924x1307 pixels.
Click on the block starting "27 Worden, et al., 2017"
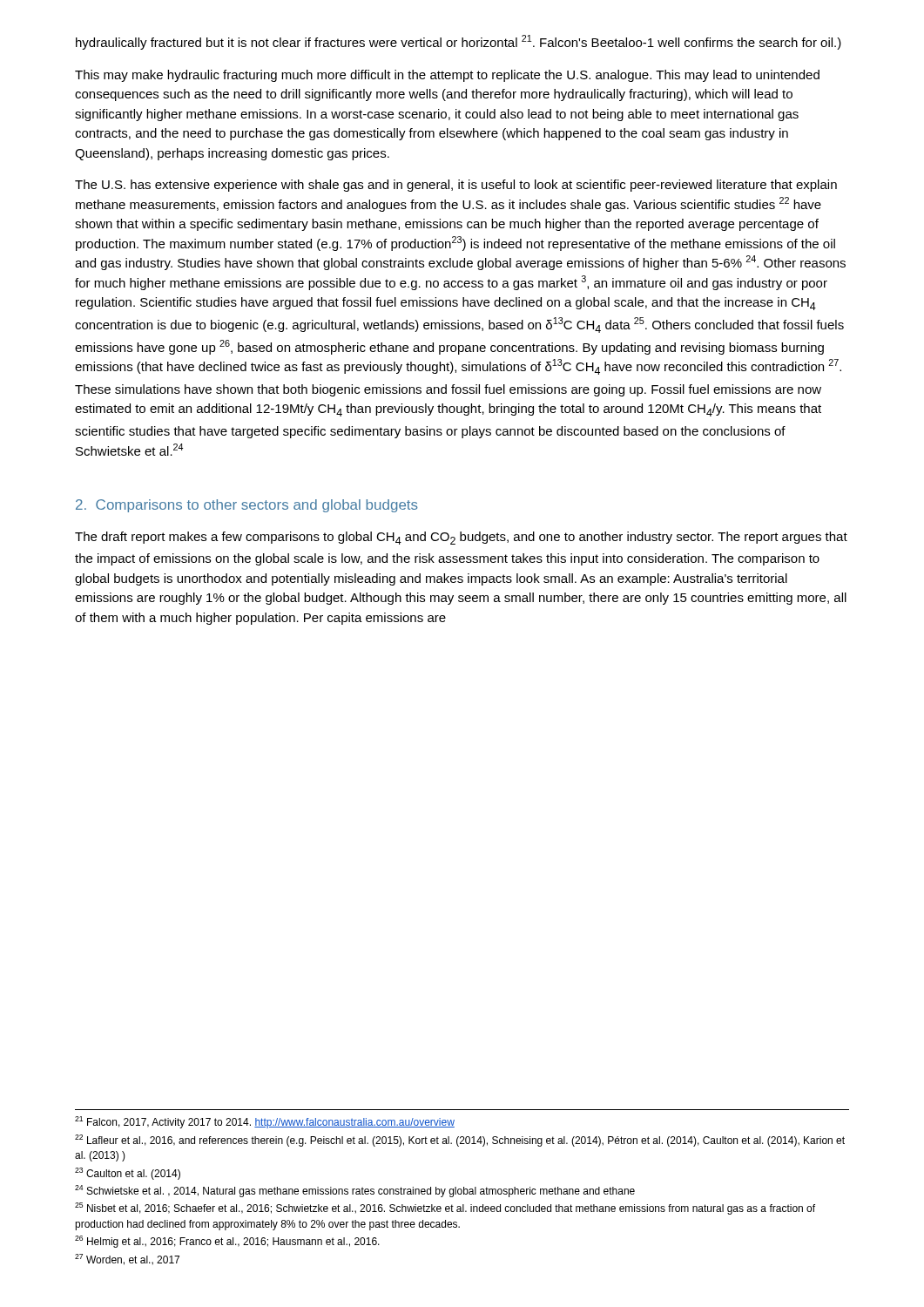127,1260
